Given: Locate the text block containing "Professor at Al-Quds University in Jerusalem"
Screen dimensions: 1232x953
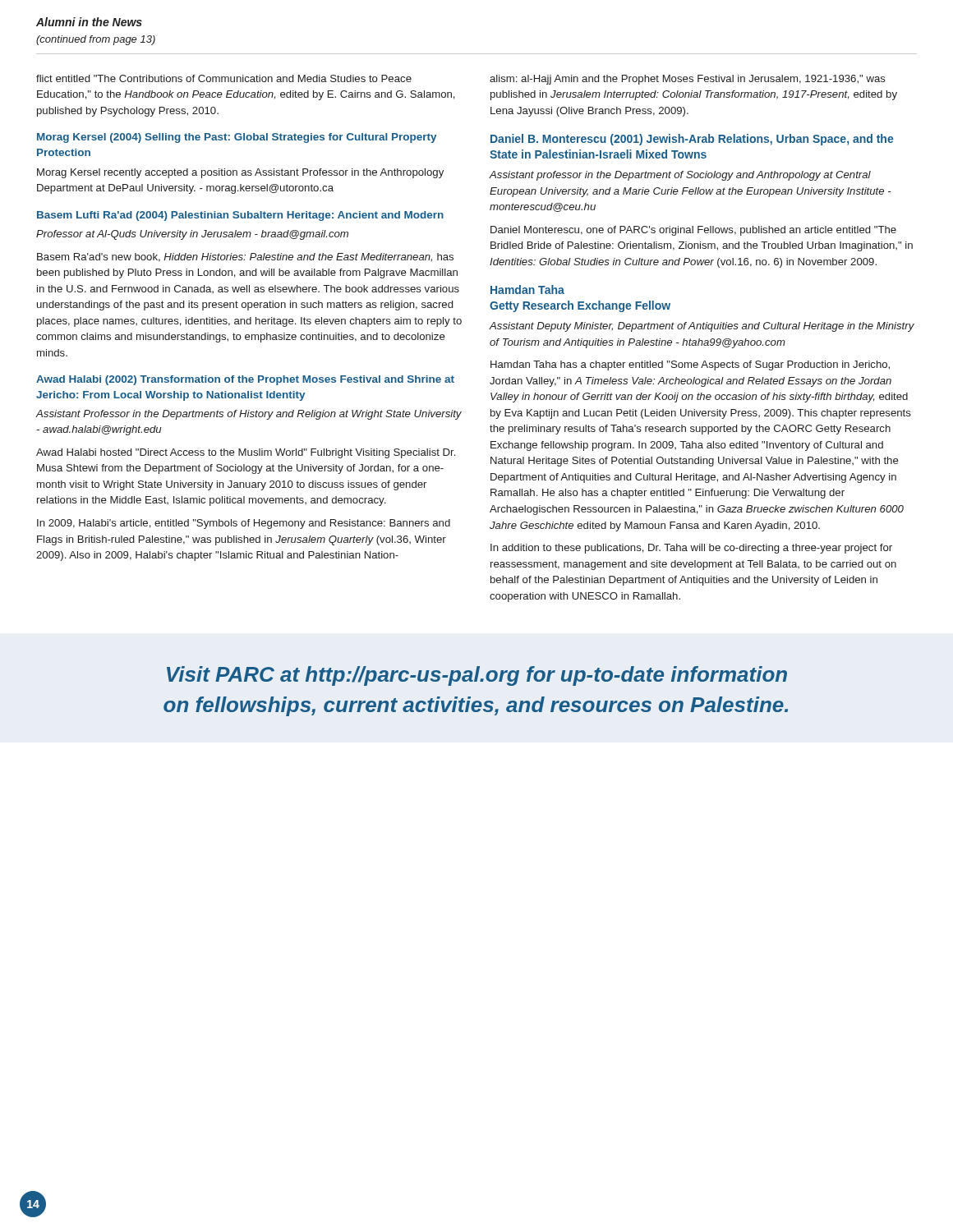Looking at the screenshot, I should pyautogui.click(x=193, y=234).
